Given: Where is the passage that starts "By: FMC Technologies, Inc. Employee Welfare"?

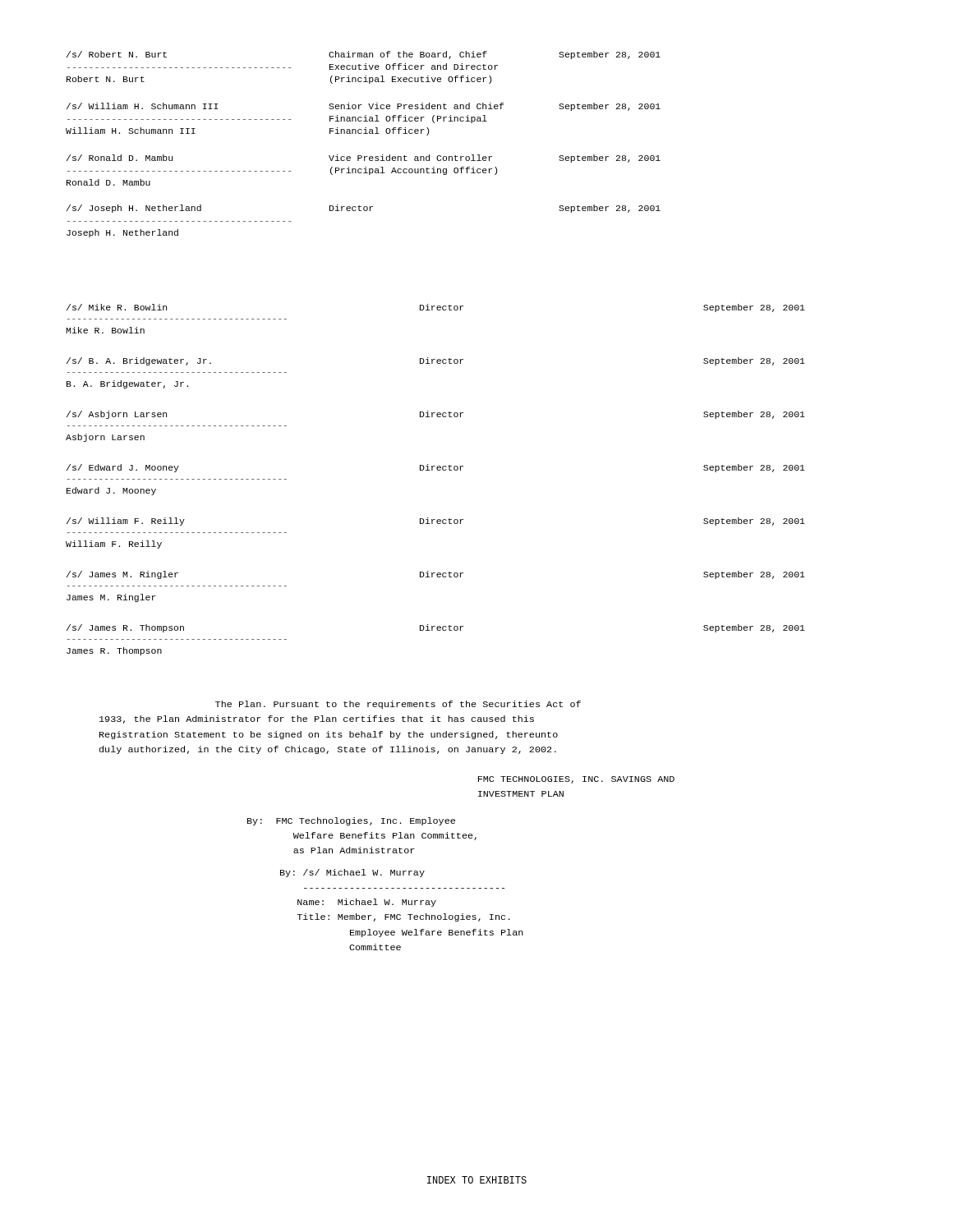Looking at the screenshot, I should pyautogui.click(x=363, y=836).
